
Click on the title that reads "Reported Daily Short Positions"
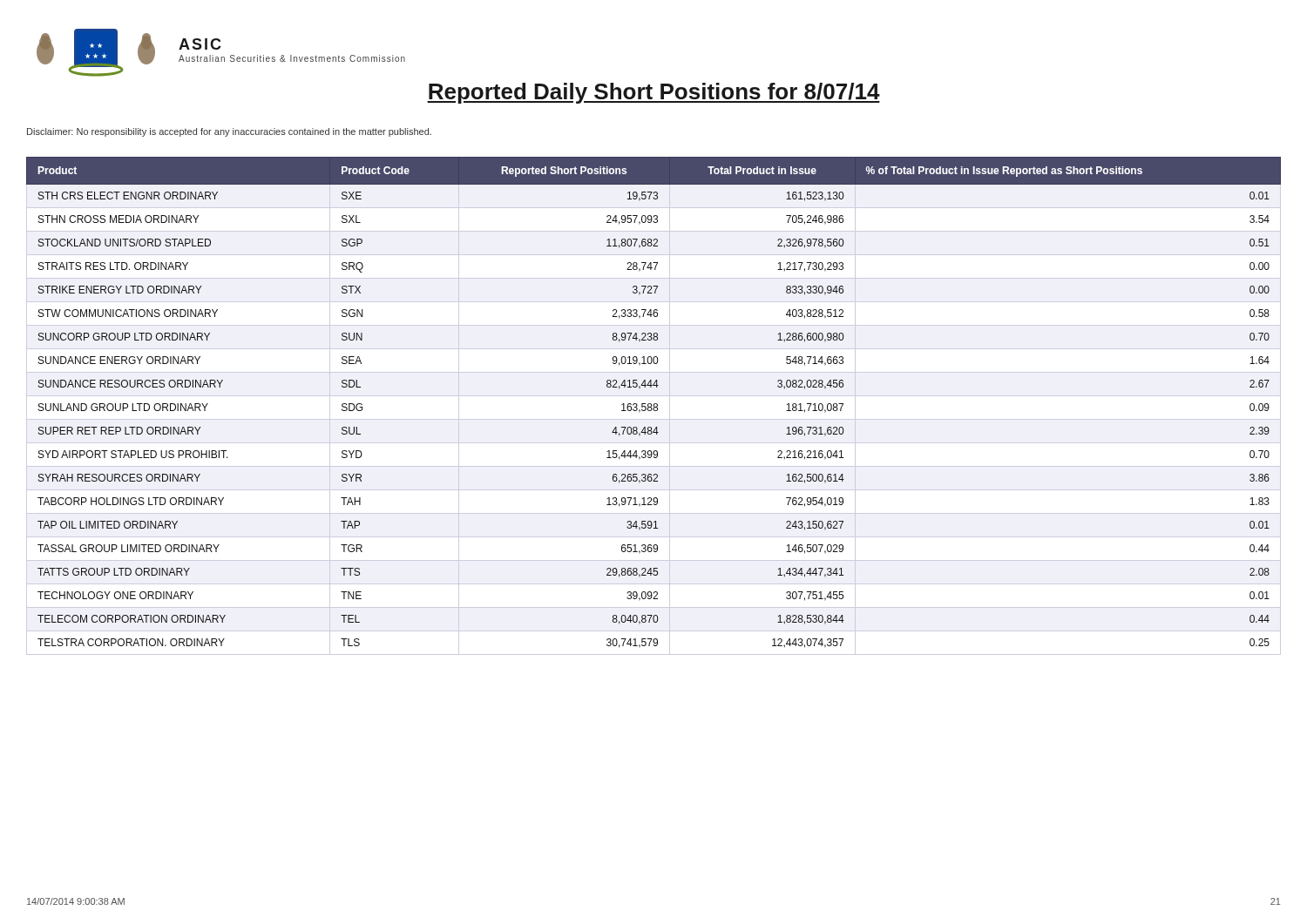654,92
